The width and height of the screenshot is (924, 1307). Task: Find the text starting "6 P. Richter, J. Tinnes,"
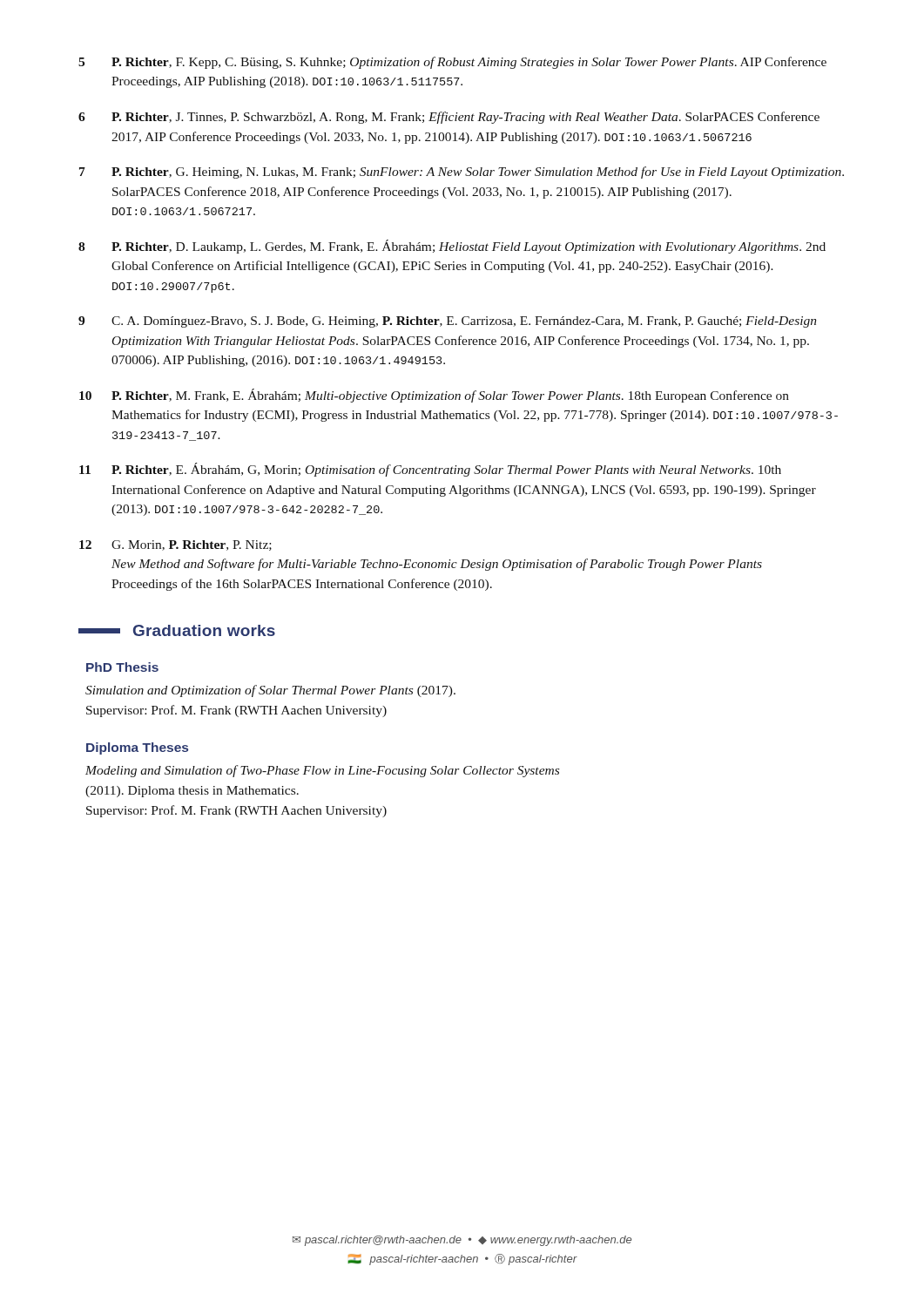(x=462, y=127)
